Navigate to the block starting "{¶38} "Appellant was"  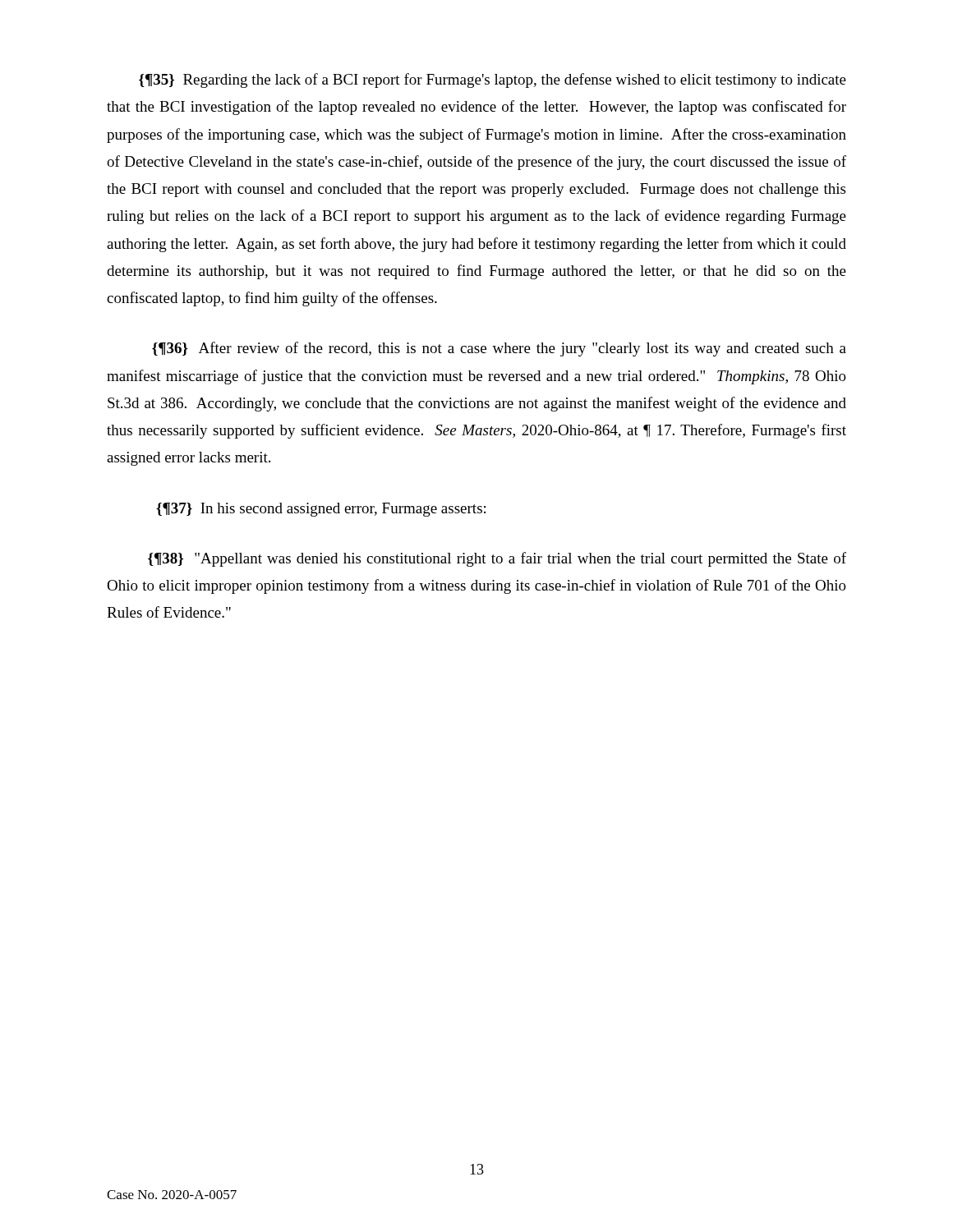pos(476,585)
